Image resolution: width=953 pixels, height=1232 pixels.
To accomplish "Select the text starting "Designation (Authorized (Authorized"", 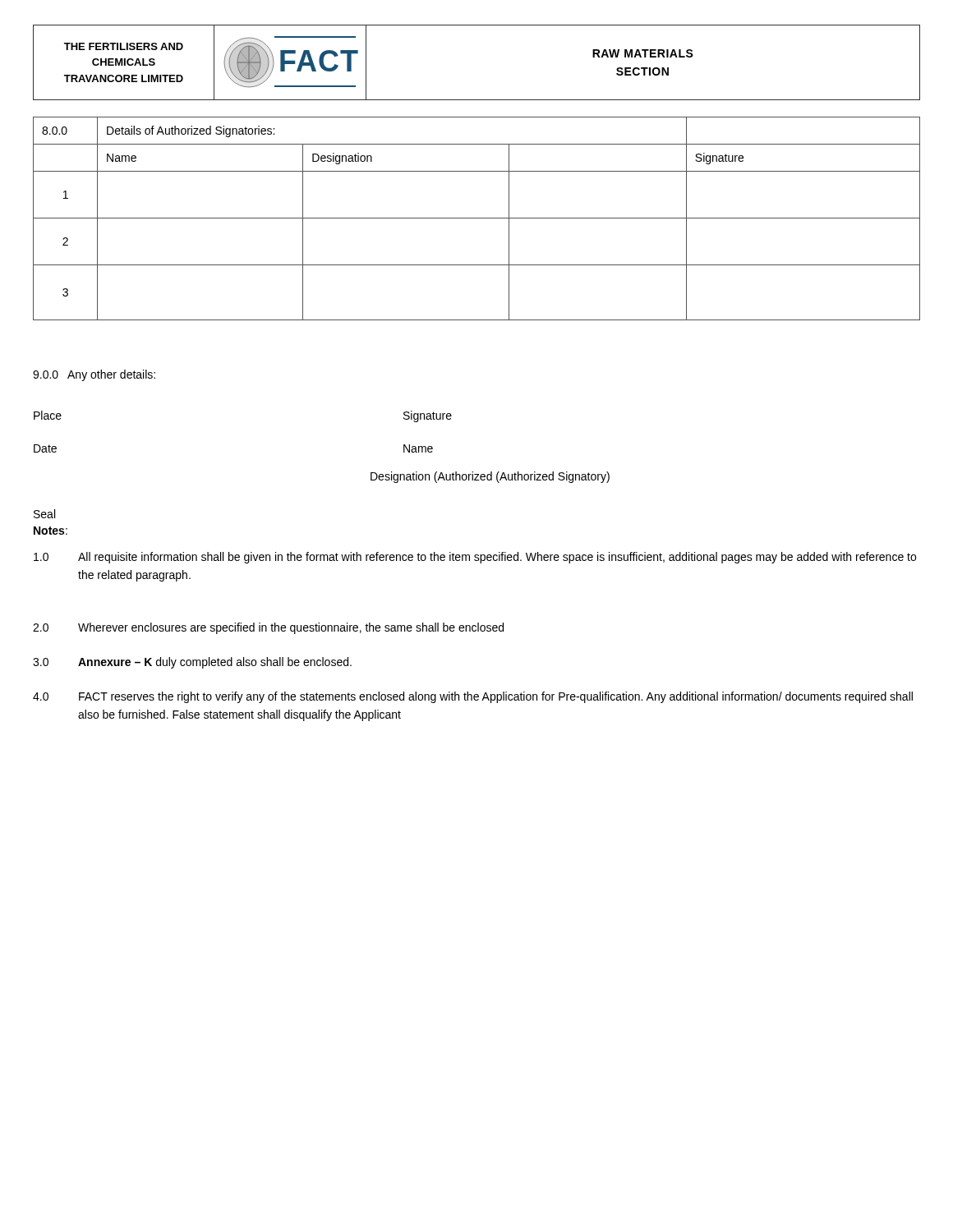I will pyautogui.click(x=490, y=476).
